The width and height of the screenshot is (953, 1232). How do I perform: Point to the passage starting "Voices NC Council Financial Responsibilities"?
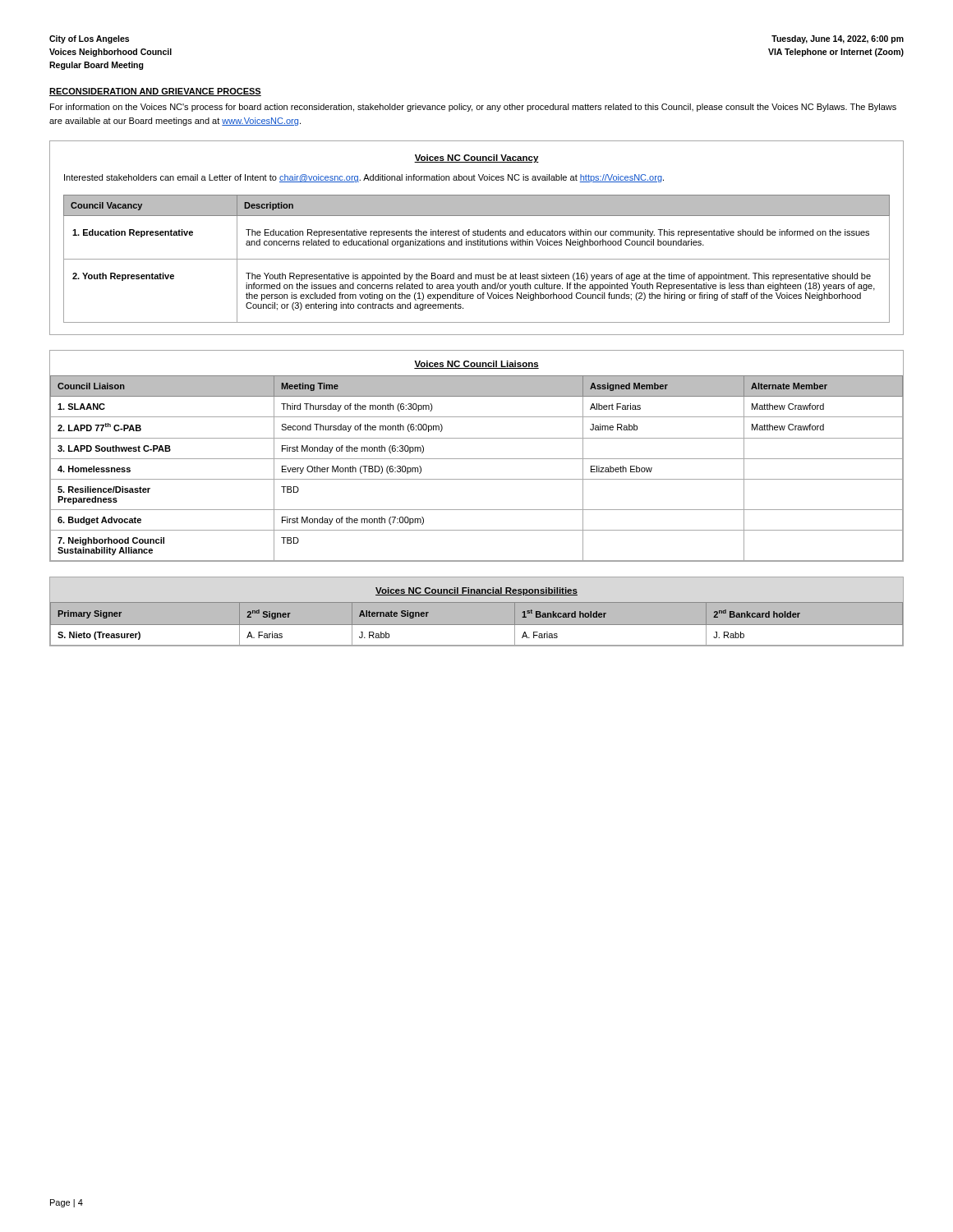476,591
